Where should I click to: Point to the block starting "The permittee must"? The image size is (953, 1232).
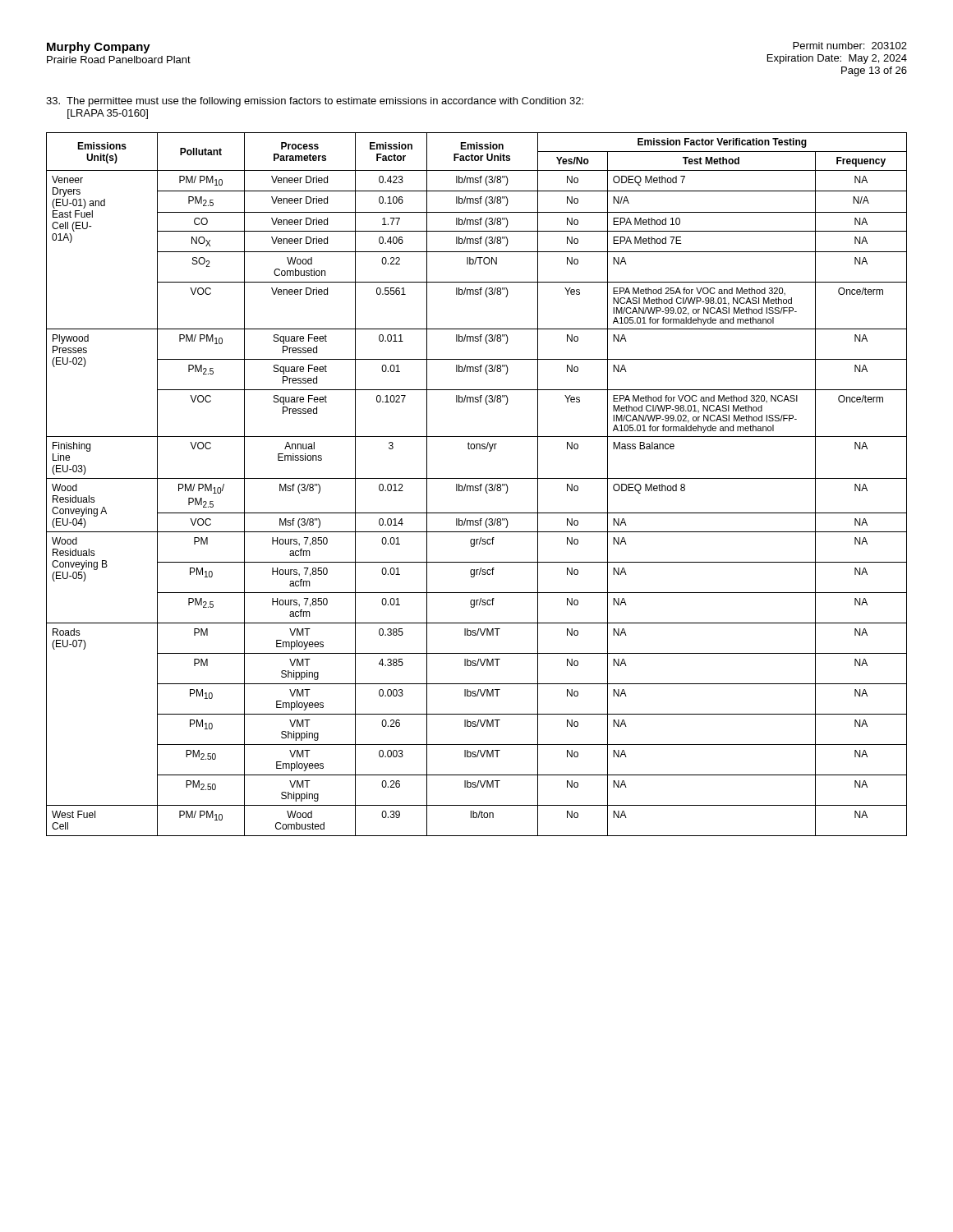(315, 107)
